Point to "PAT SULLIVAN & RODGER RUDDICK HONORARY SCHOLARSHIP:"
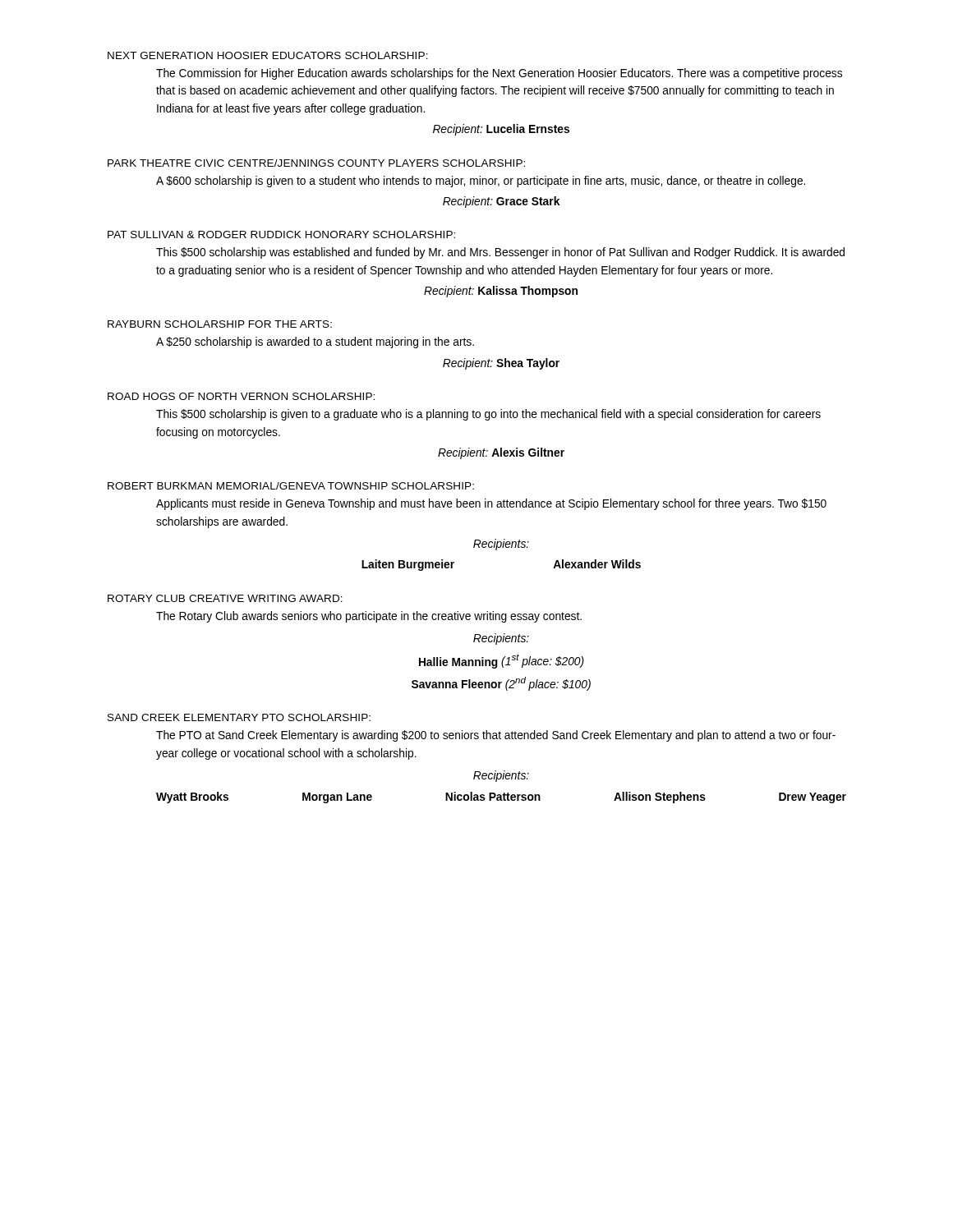 [282, 235]
